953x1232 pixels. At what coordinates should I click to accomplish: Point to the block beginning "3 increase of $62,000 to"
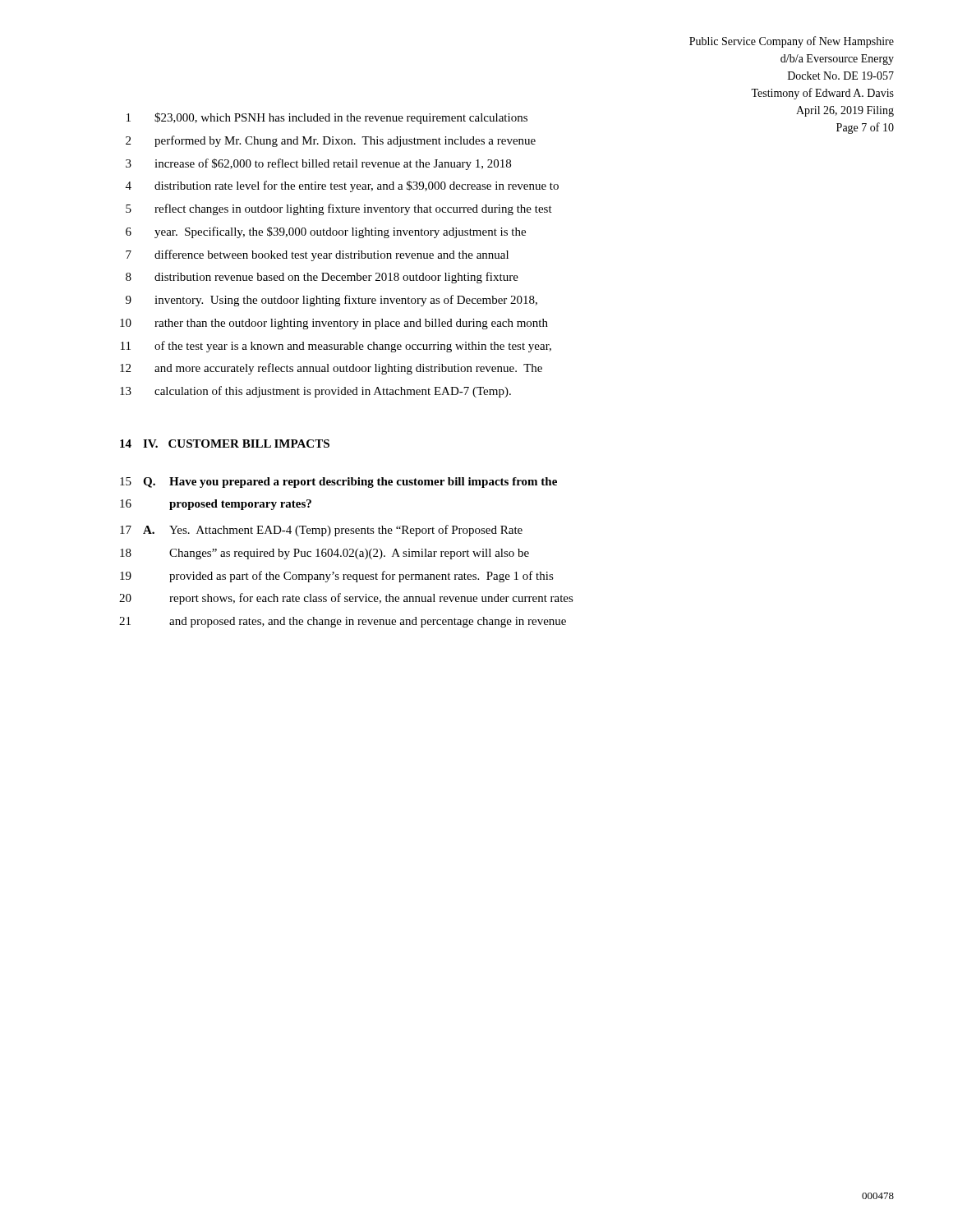[460, 164]
